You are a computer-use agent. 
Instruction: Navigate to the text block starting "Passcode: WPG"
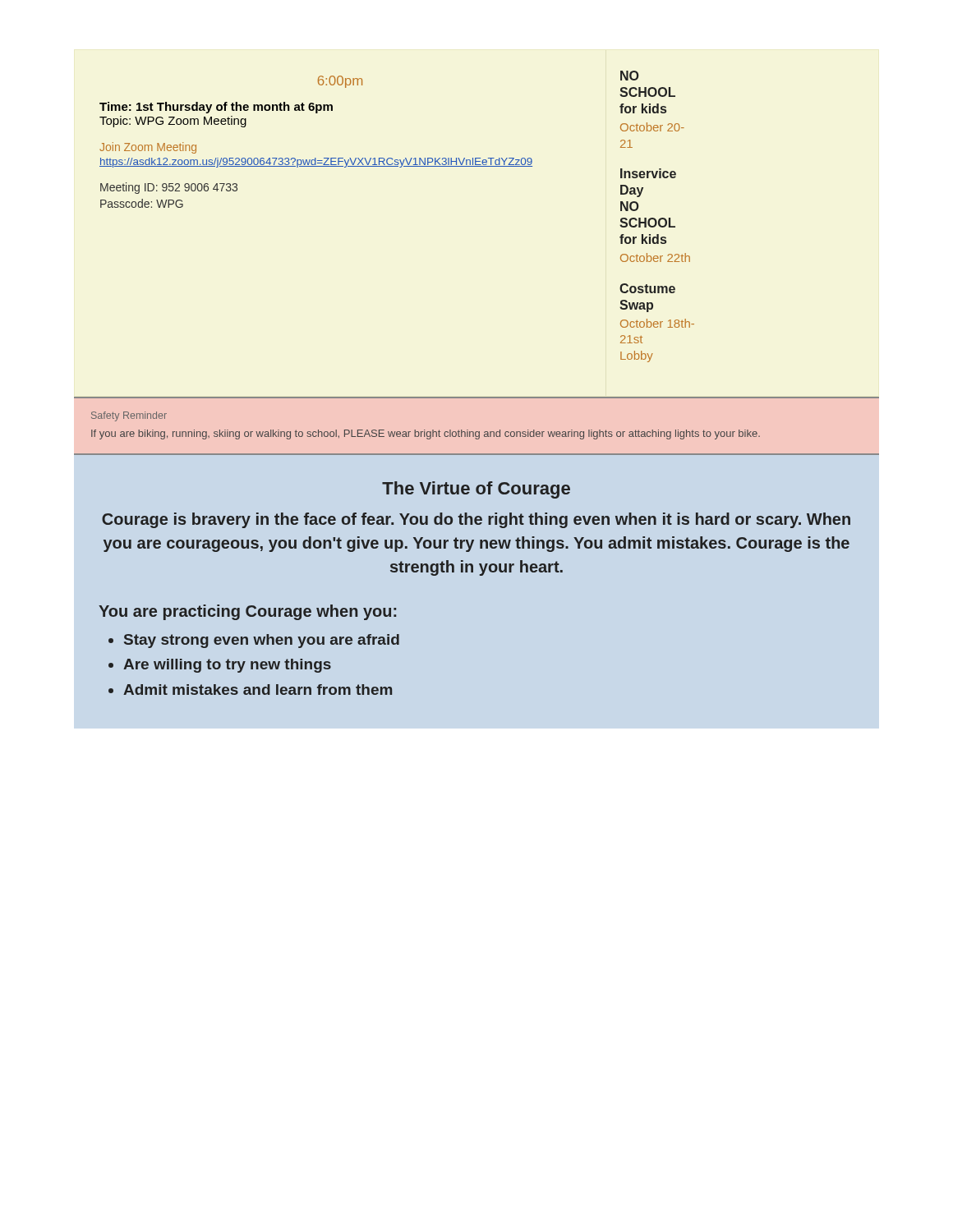coord(142,204)
